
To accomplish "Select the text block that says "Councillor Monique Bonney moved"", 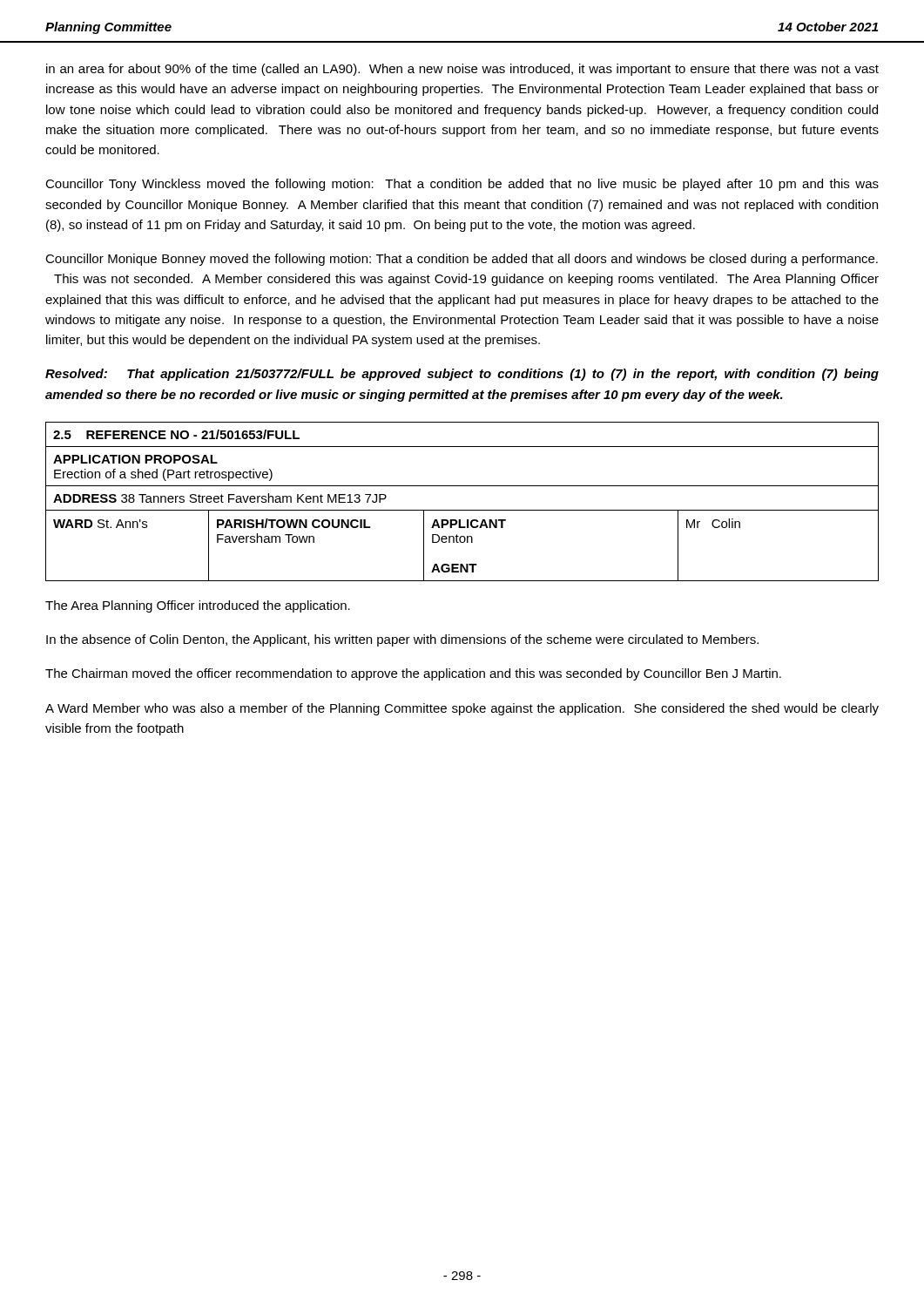I will (x=462, y=299).
